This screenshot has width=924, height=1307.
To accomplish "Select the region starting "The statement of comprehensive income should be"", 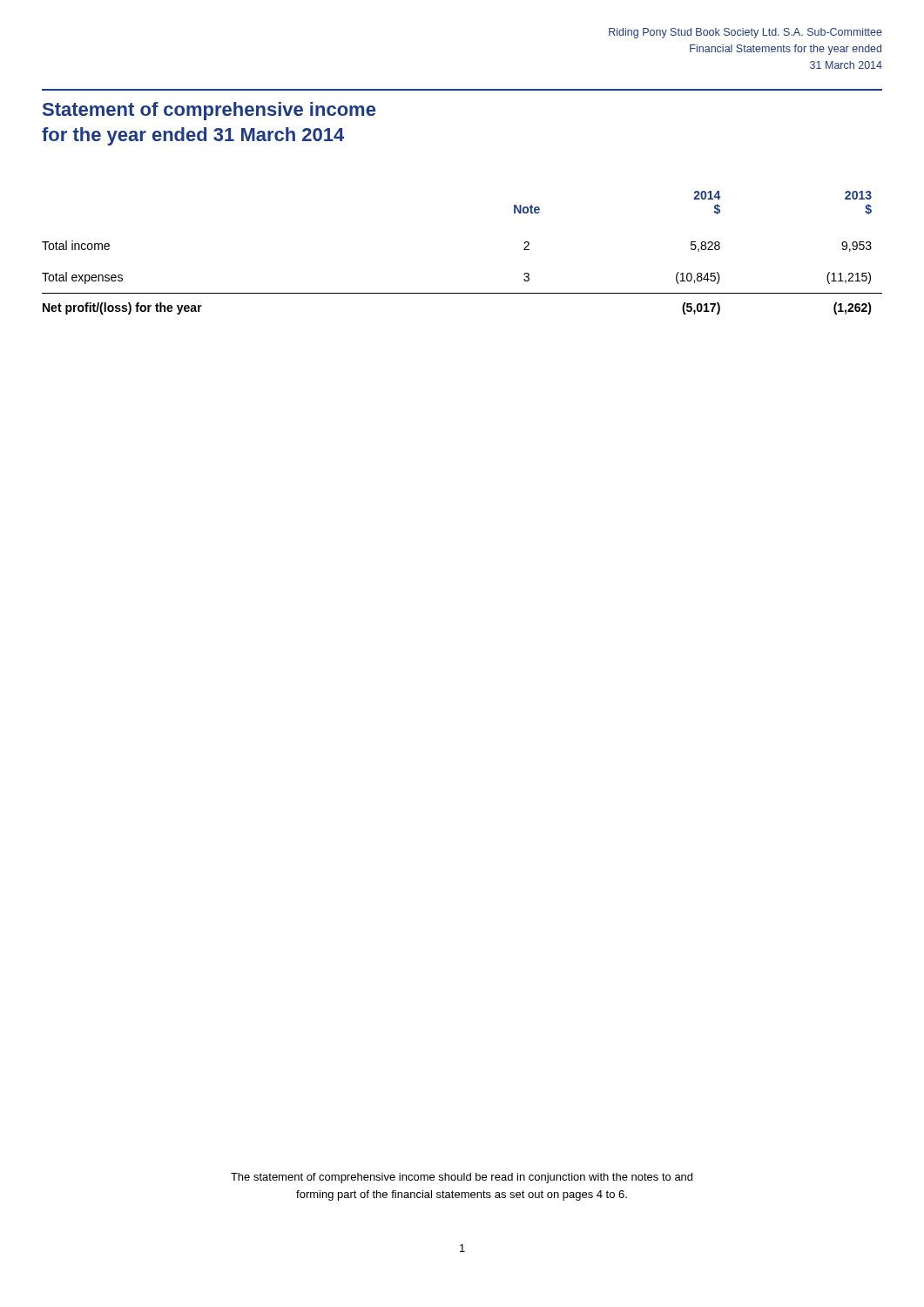I will pos(462,1185).
